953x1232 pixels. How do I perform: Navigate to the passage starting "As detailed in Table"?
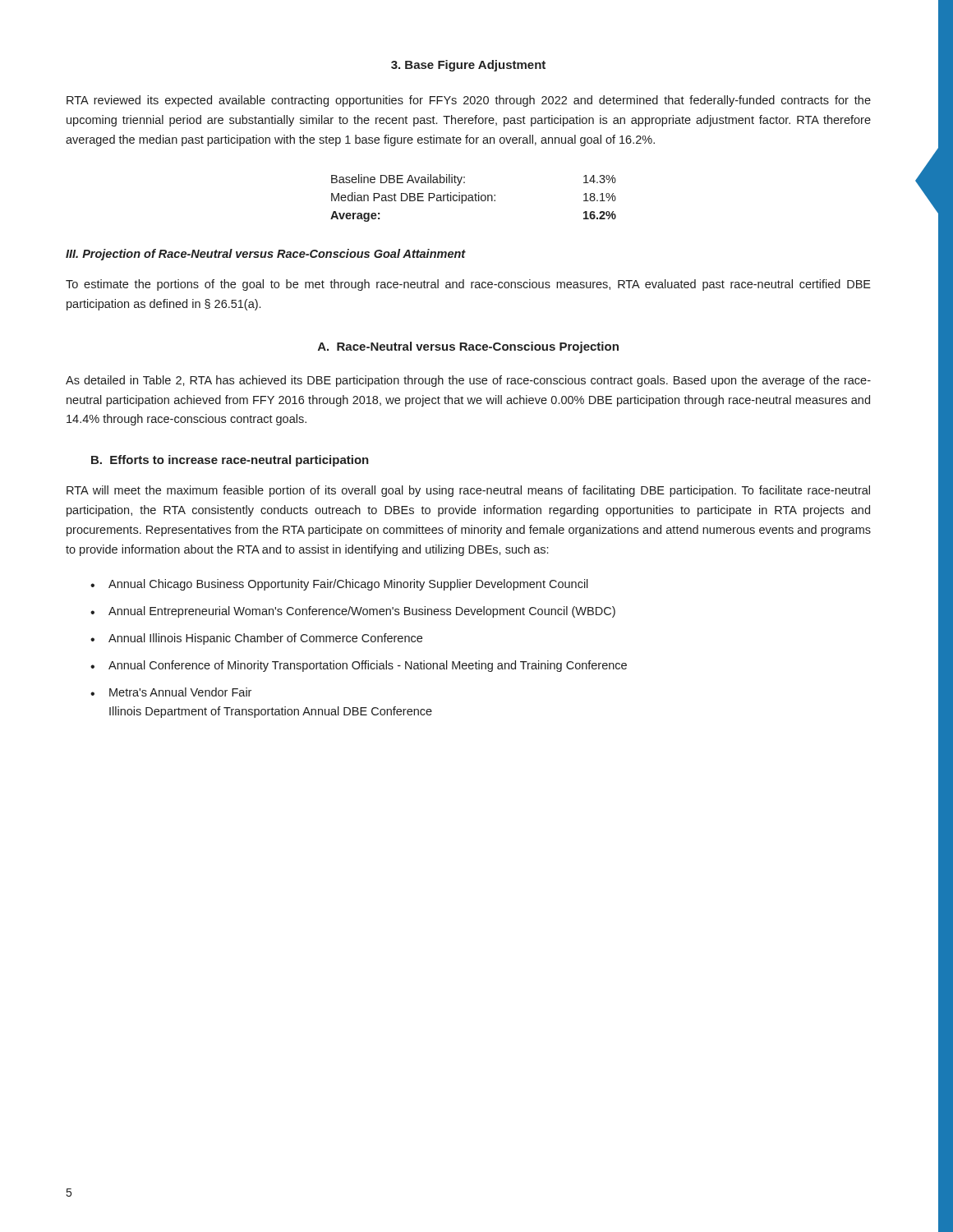[x=468, y=400]
